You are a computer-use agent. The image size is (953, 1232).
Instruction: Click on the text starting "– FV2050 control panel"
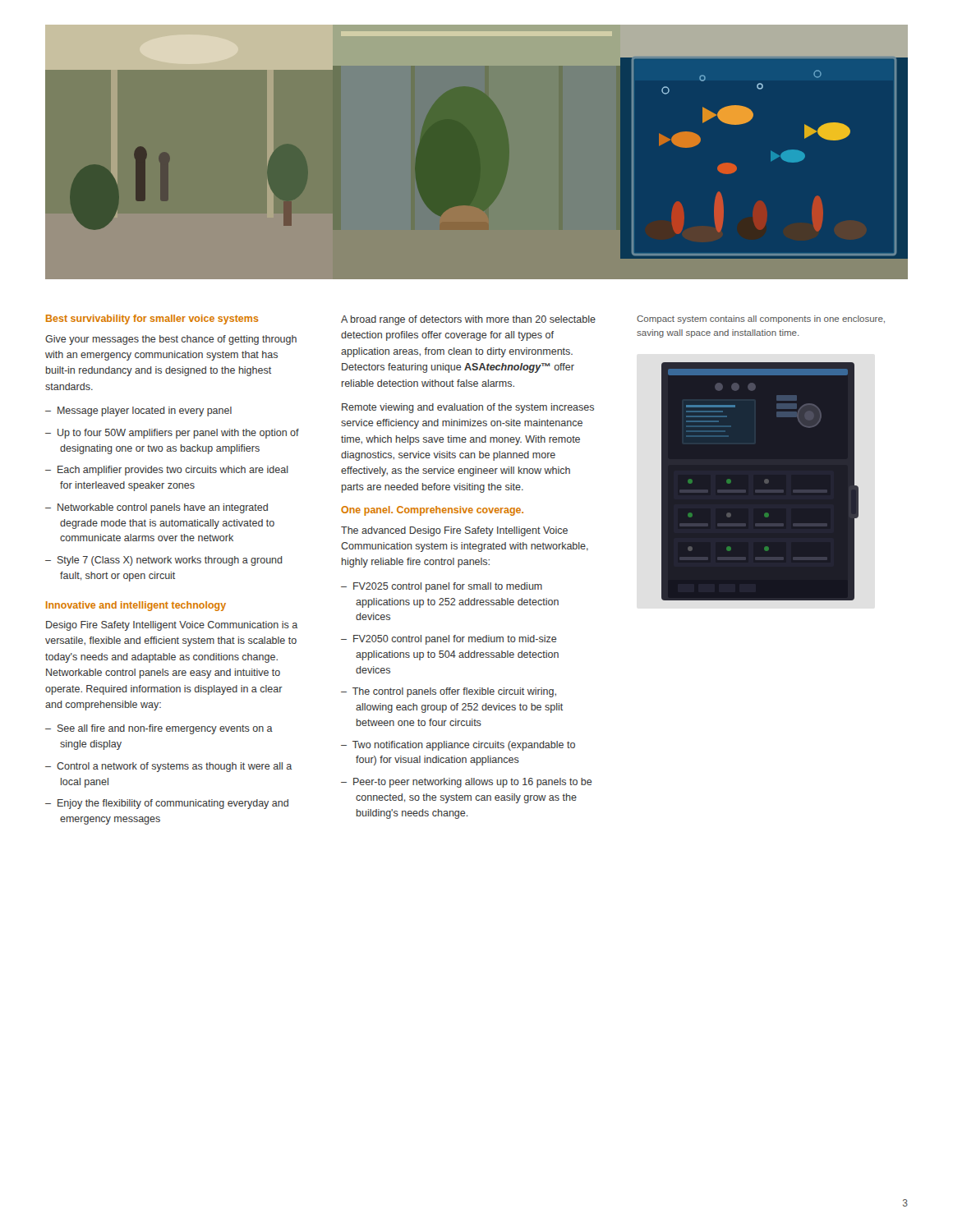tap(450, 654)
